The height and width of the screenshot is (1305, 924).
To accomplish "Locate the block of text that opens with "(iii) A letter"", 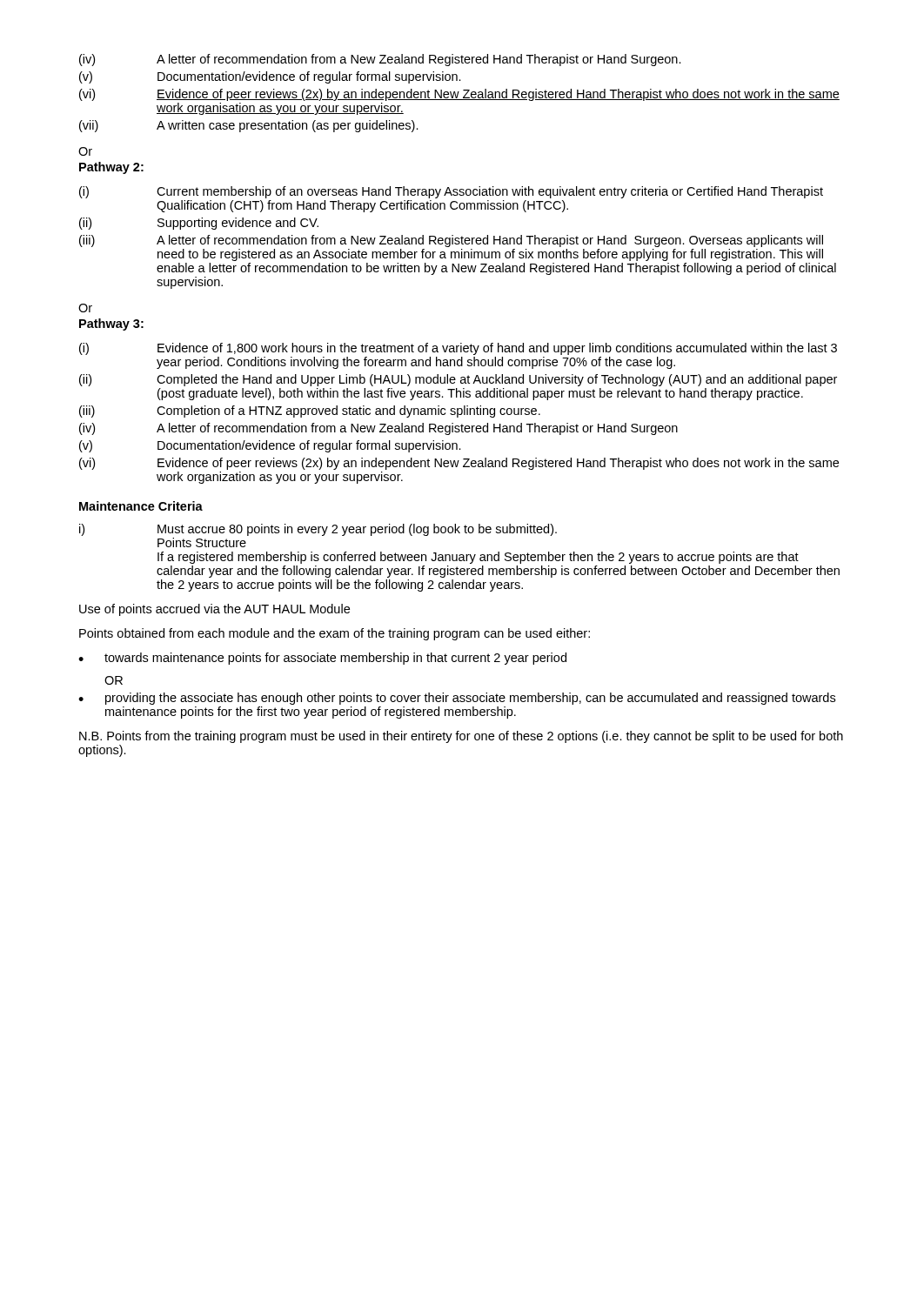I will 462,261.
